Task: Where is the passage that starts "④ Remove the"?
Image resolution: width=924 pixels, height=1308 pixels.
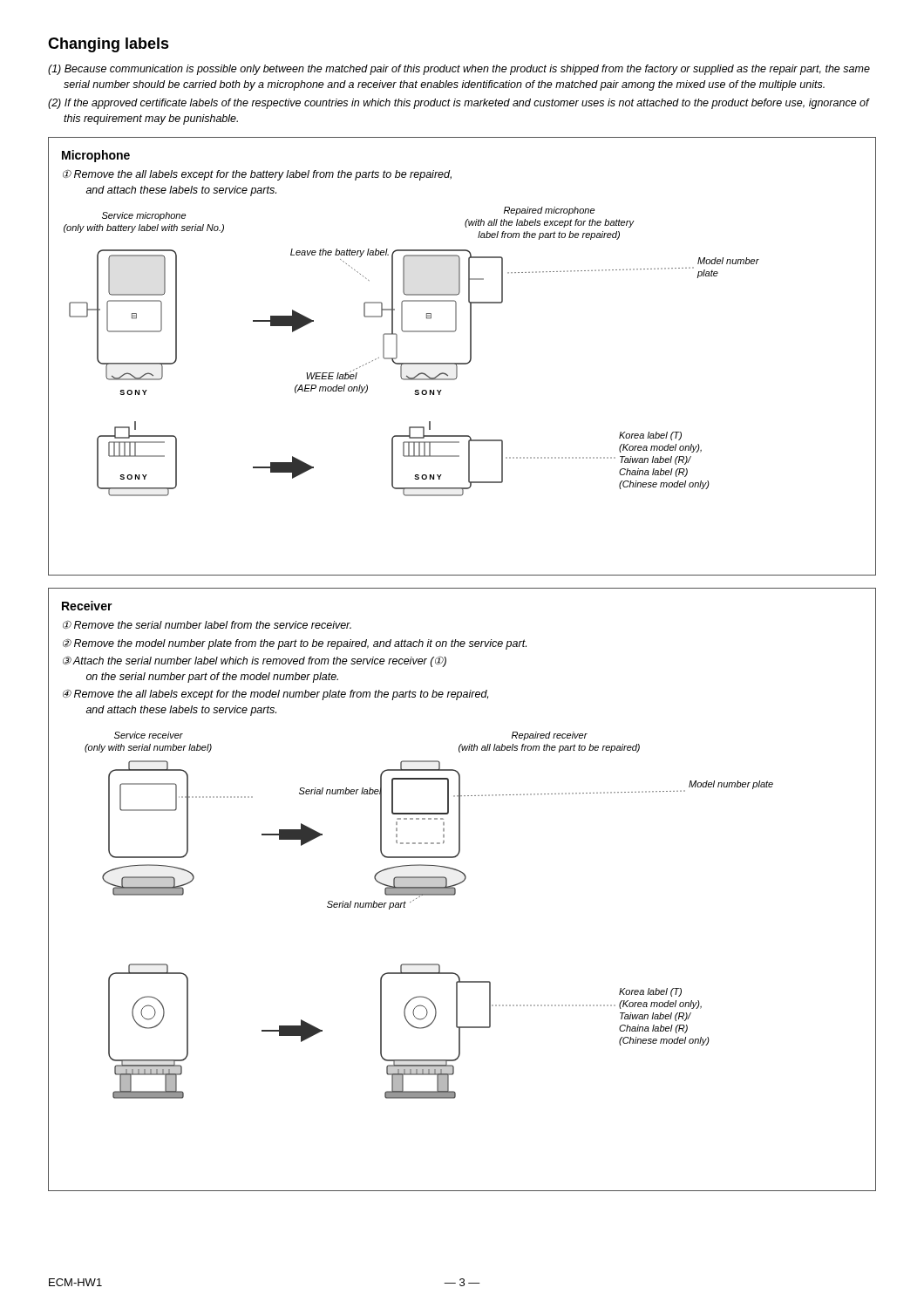Action: click(275, 702)
